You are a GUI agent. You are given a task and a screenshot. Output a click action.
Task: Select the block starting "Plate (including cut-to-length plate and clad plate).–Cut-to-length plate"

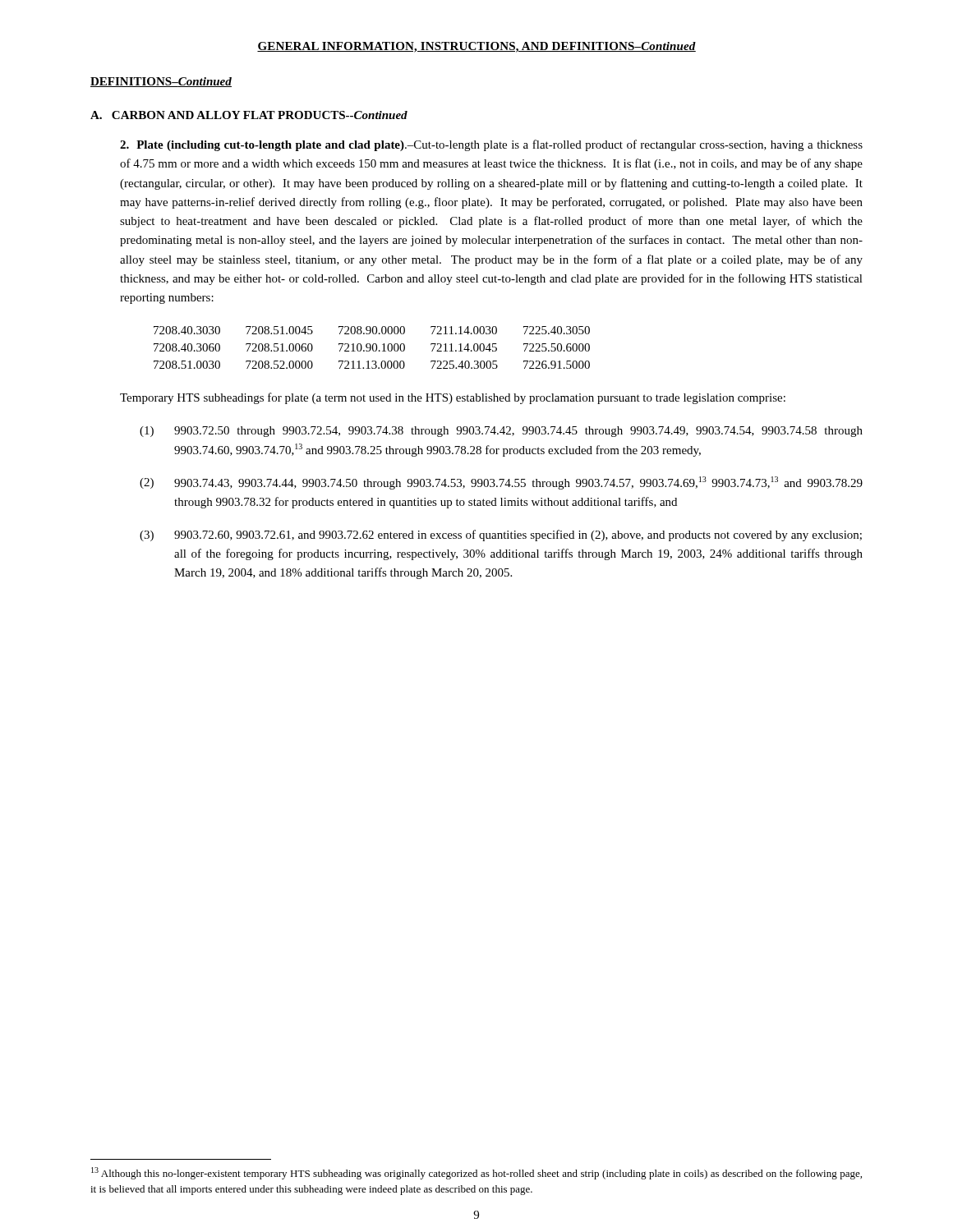pyautogui.click(x=491, y=221)
